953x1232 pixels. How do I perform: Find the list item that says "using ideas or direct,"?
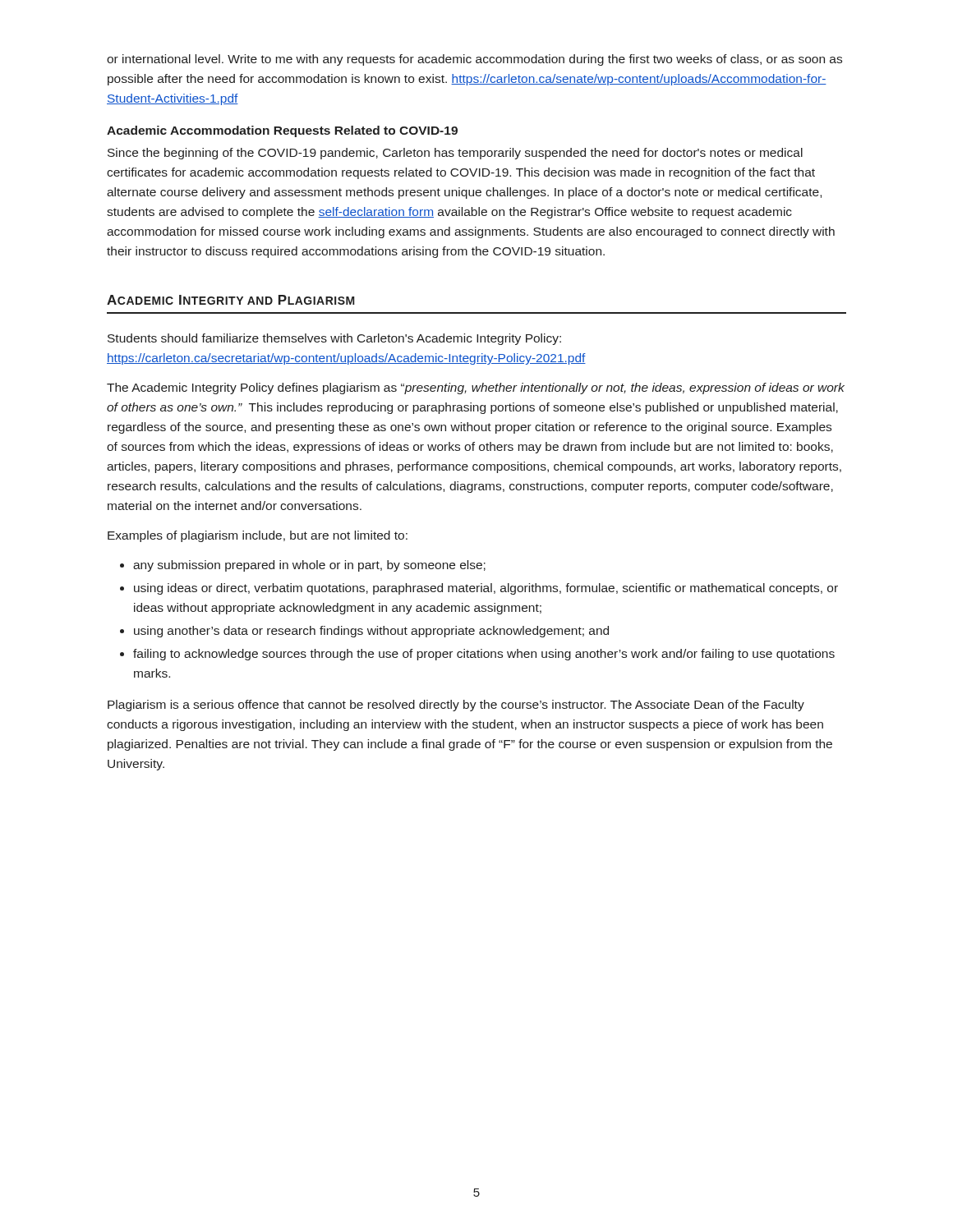(x=476, y=598)
